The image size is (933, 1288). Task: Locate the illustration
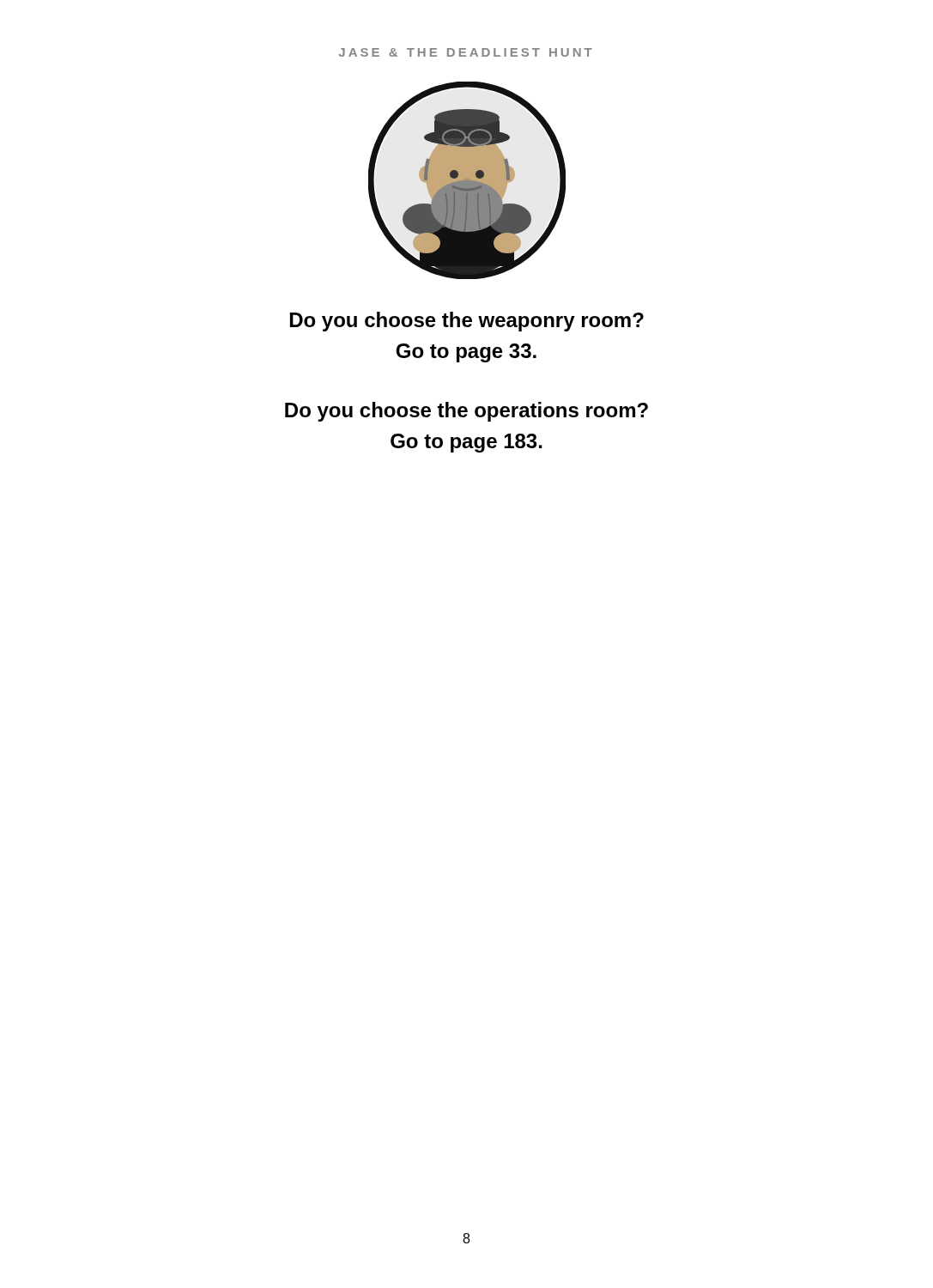pos(466,180)
